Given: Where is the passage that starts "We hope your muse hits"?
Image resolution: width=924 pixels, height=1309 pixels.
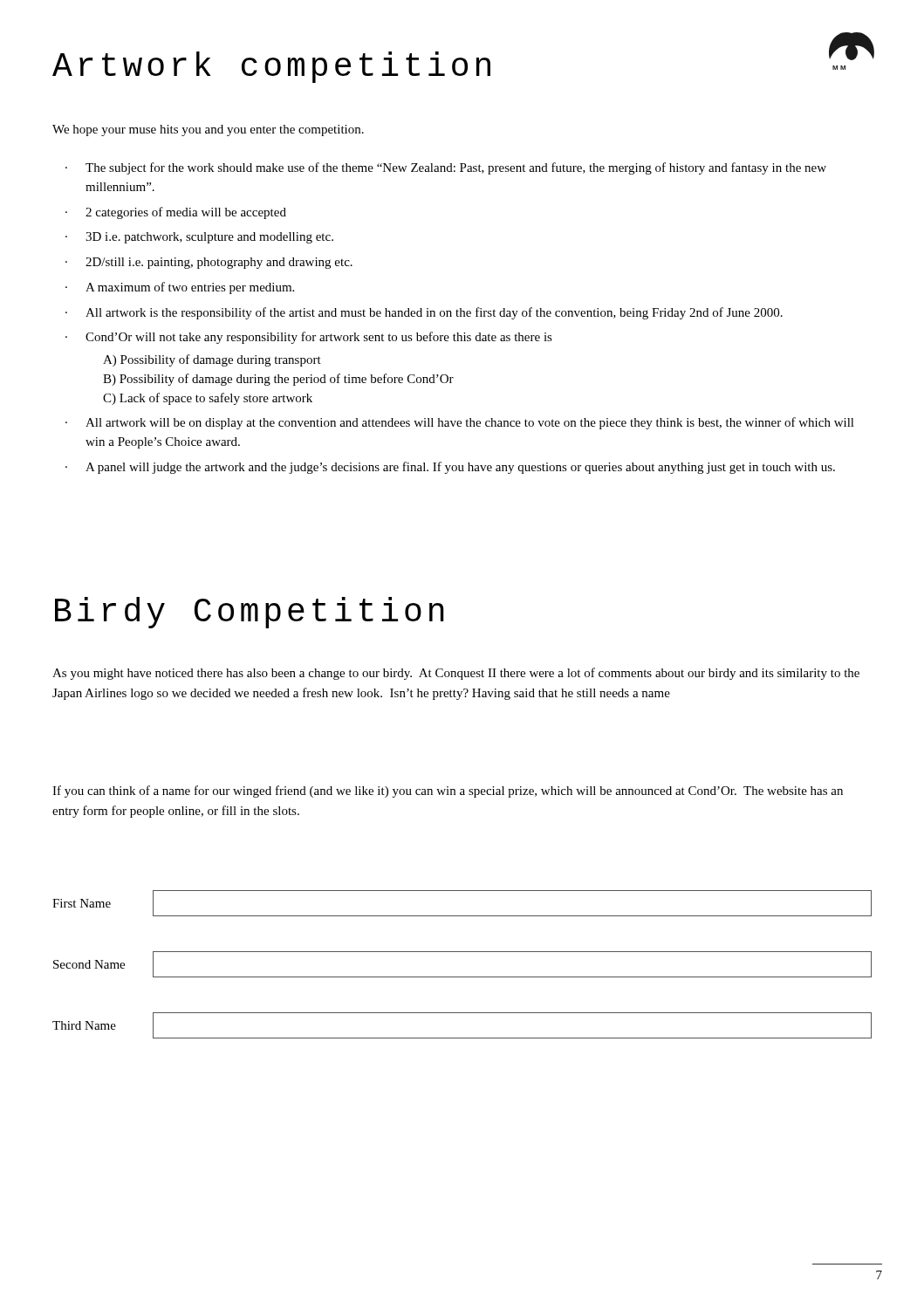Looking at the screenshot, I should coord(208,129).
